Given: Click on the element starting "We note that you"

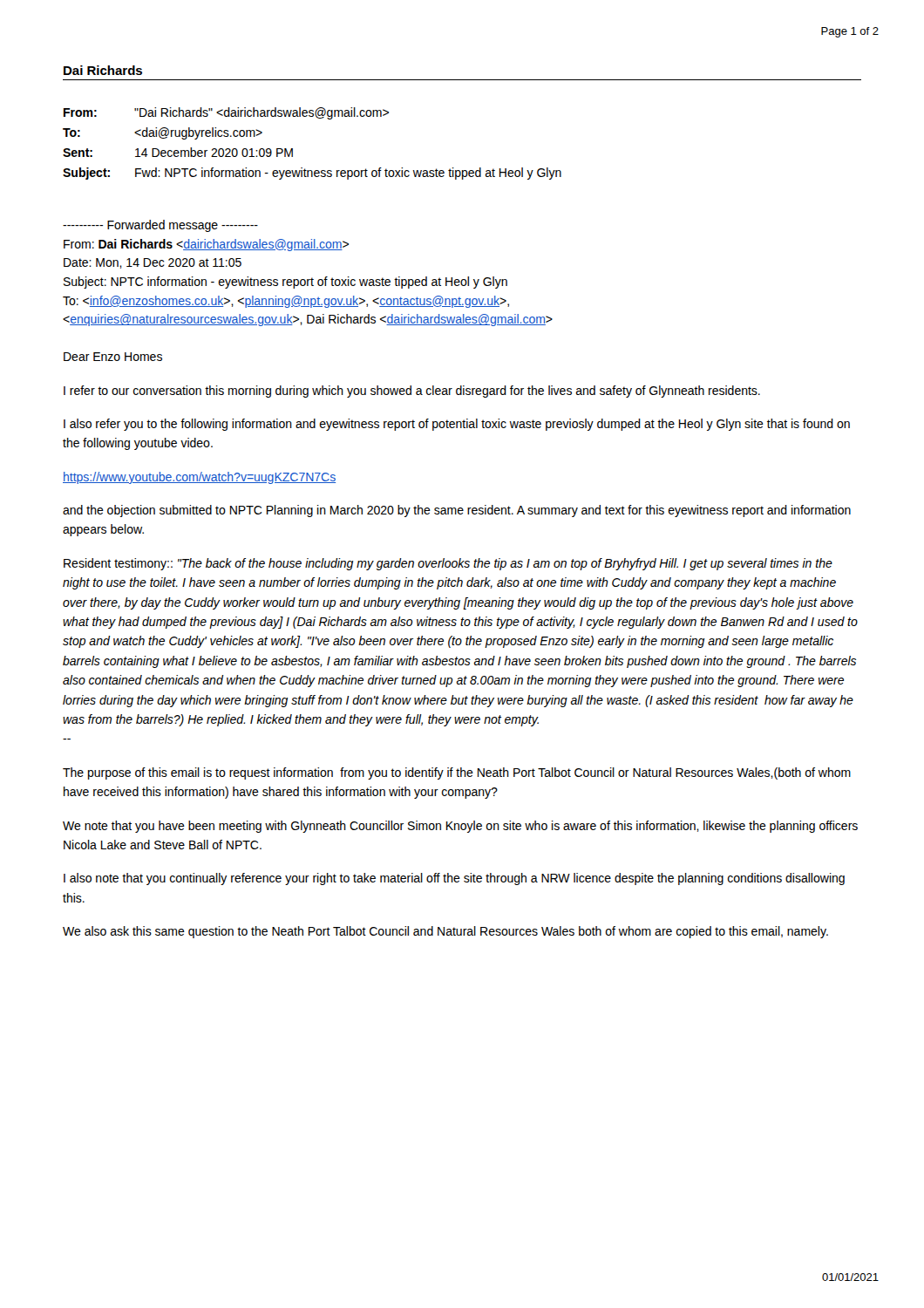Looking at the screenshot, I should (460, 835).
